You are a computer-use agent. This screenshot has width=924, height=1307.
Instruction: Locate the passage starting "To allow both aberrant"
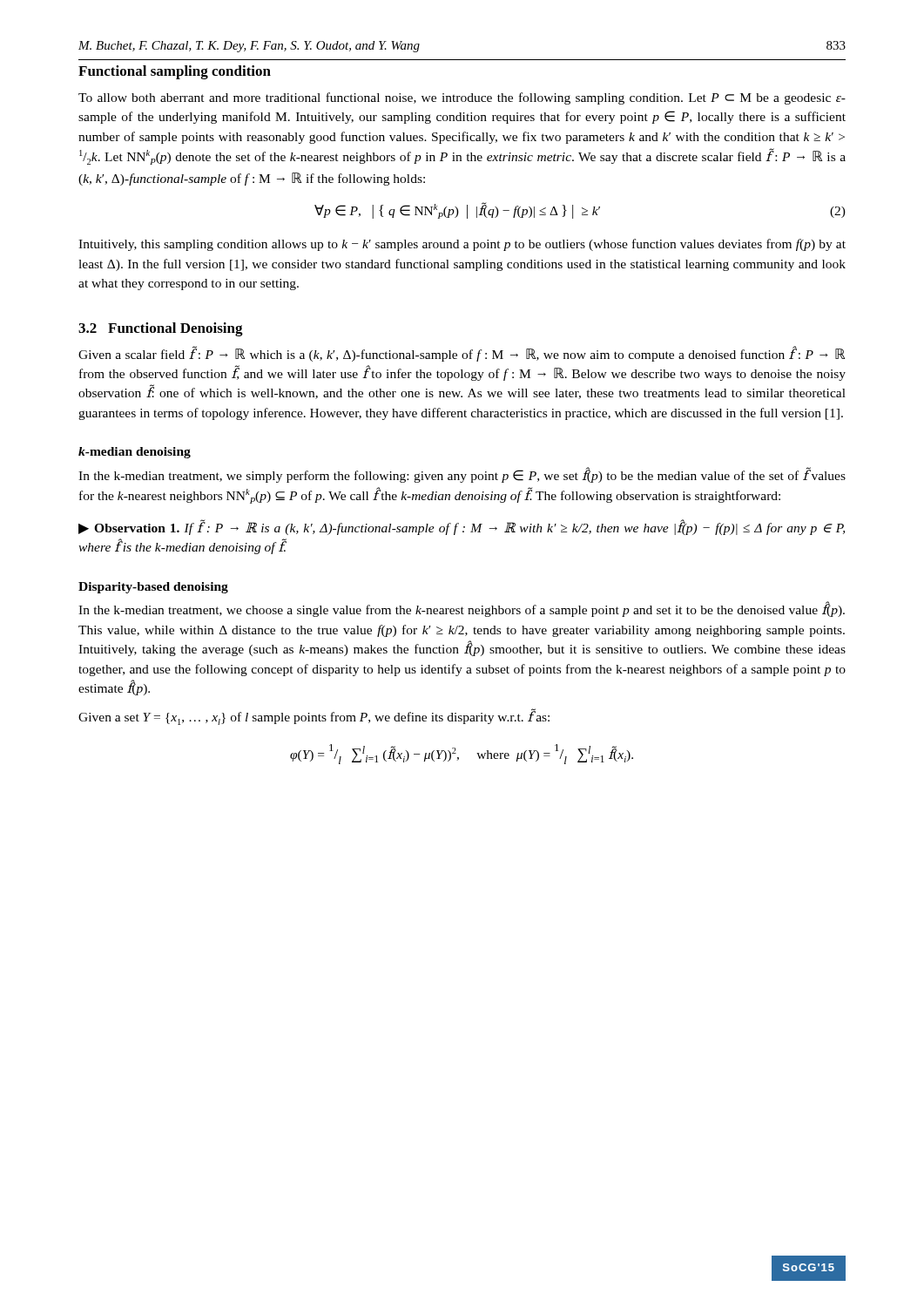pos(462,137)
